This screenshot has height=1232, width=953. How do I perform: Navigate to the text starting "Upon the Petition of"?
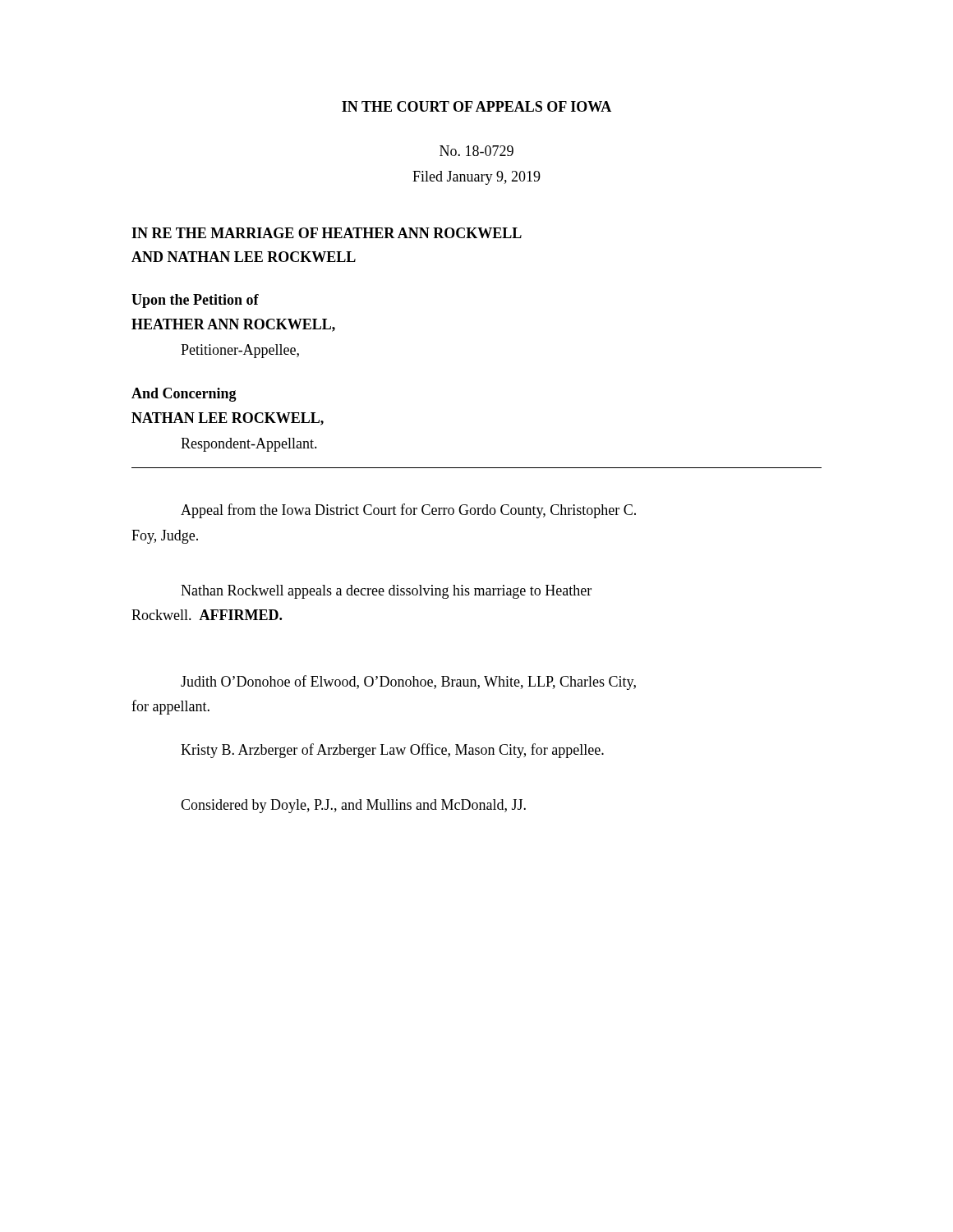(233, 325)
